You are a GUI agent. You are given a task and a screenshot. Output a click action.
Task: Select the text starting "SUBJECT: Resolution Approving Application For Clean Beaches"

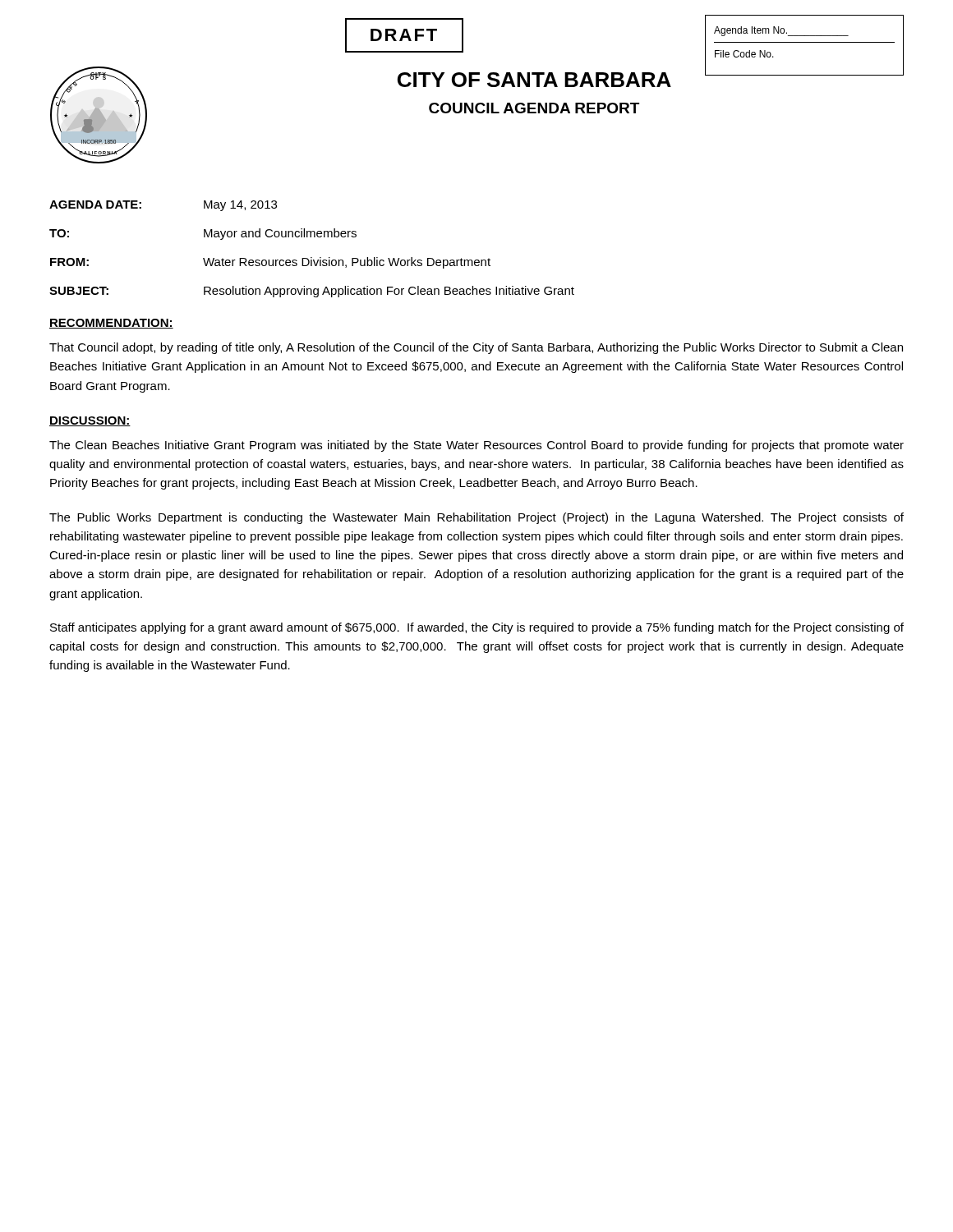tap(476, 290)
